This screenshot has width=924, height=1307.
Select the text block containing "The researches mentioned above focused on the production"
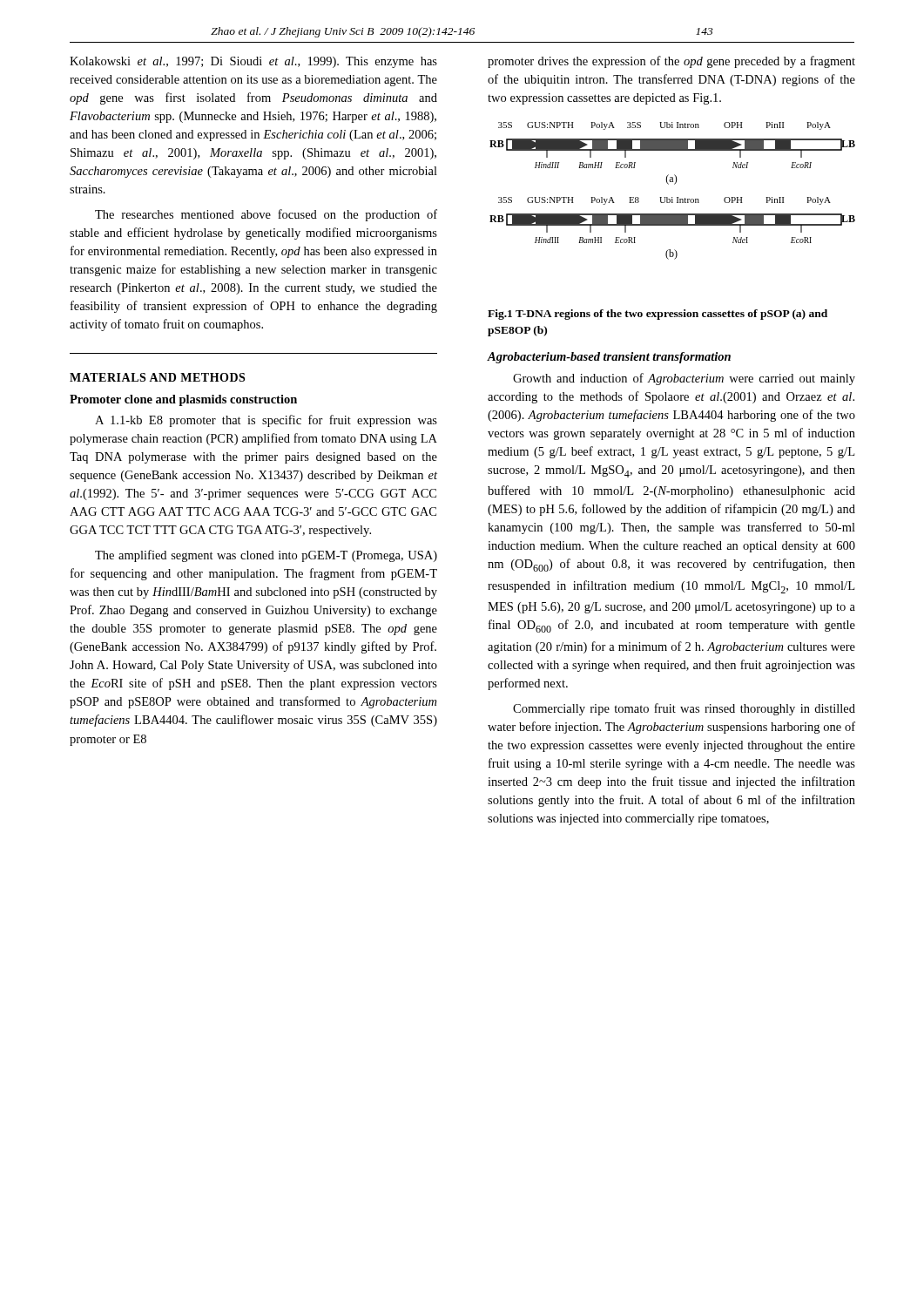[x=253, y=269]
